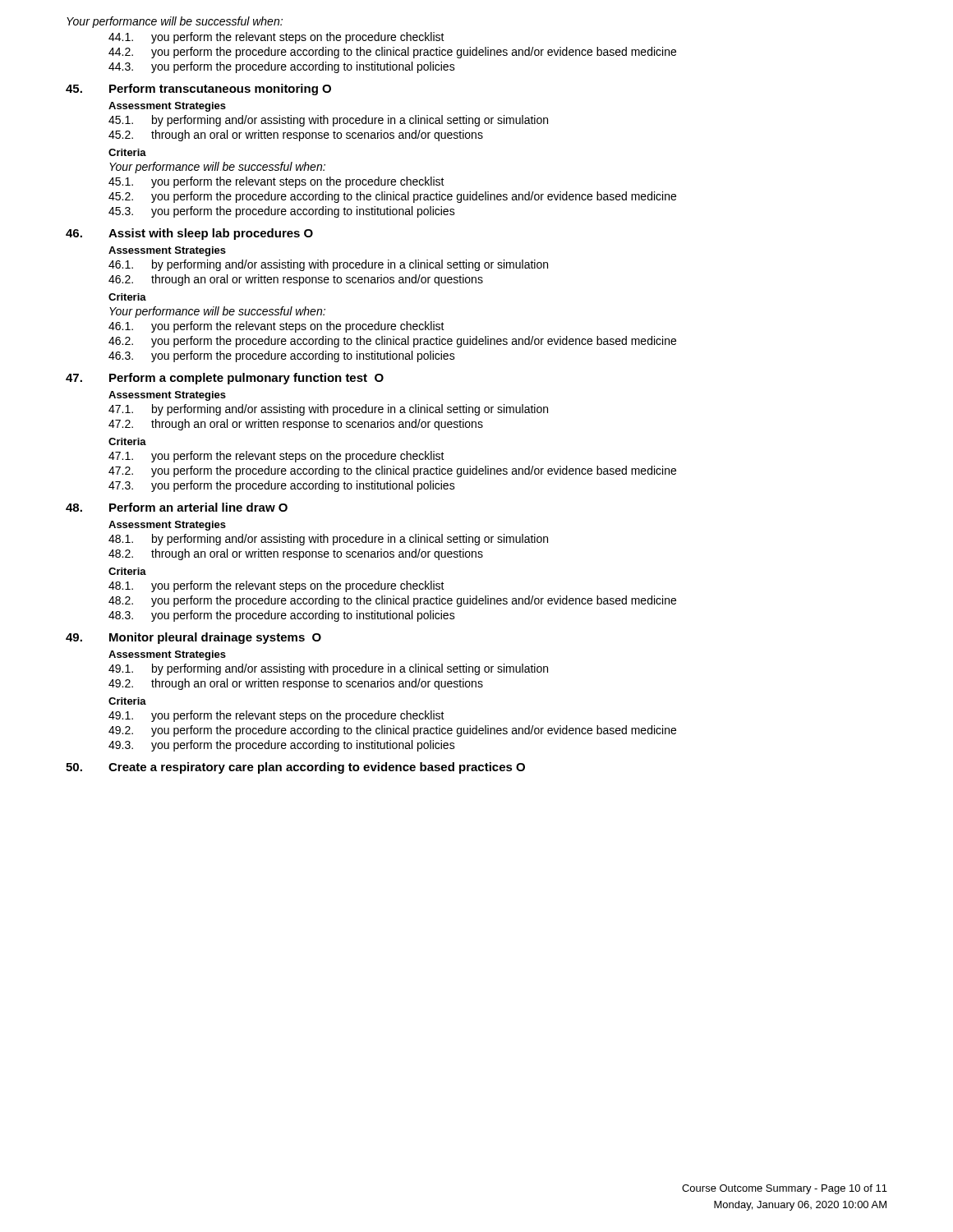Select the element starting "46.2. through an oral or"

(x=498, y=279)
